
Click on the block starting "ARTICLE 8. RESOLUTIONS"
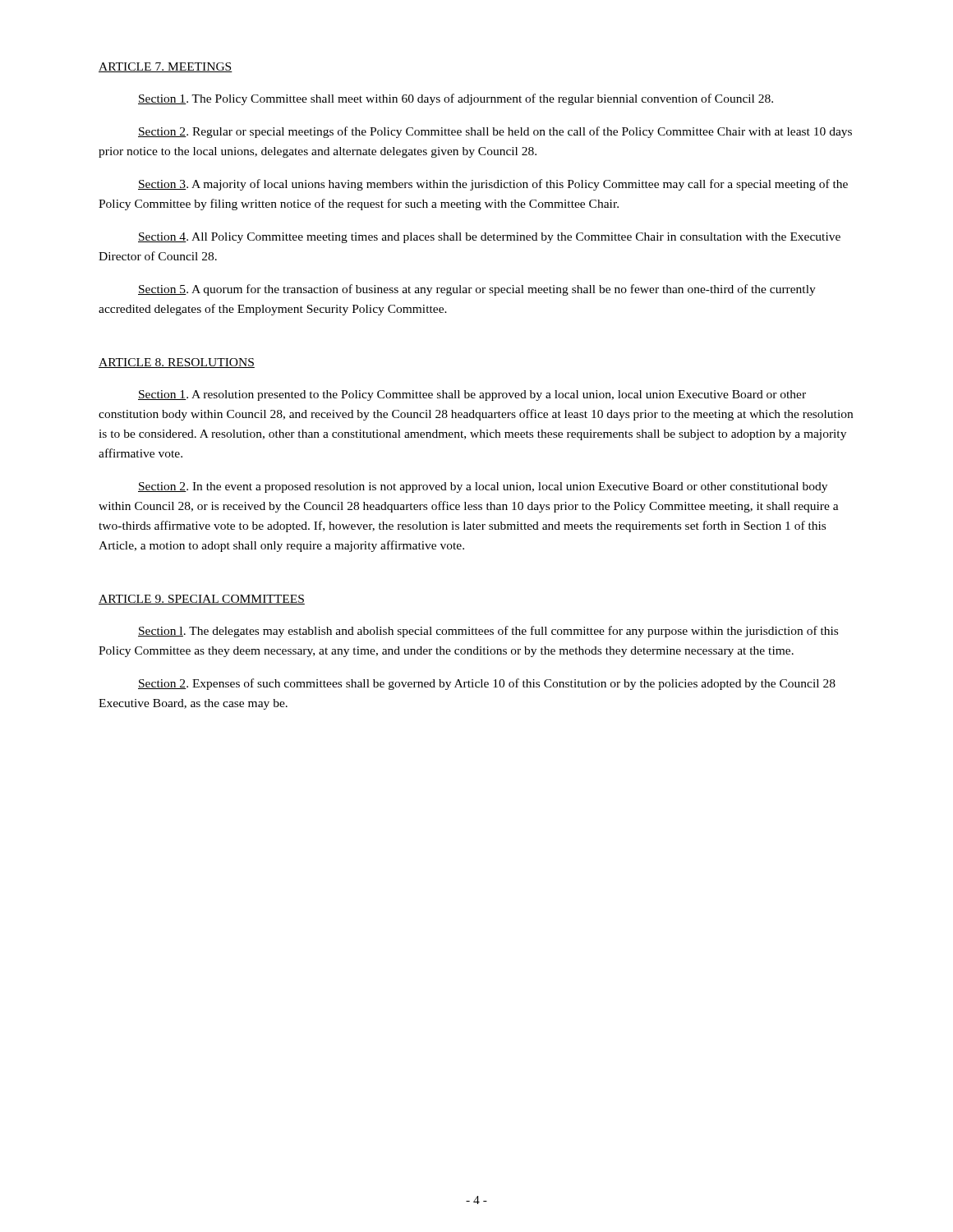[177, 362]
